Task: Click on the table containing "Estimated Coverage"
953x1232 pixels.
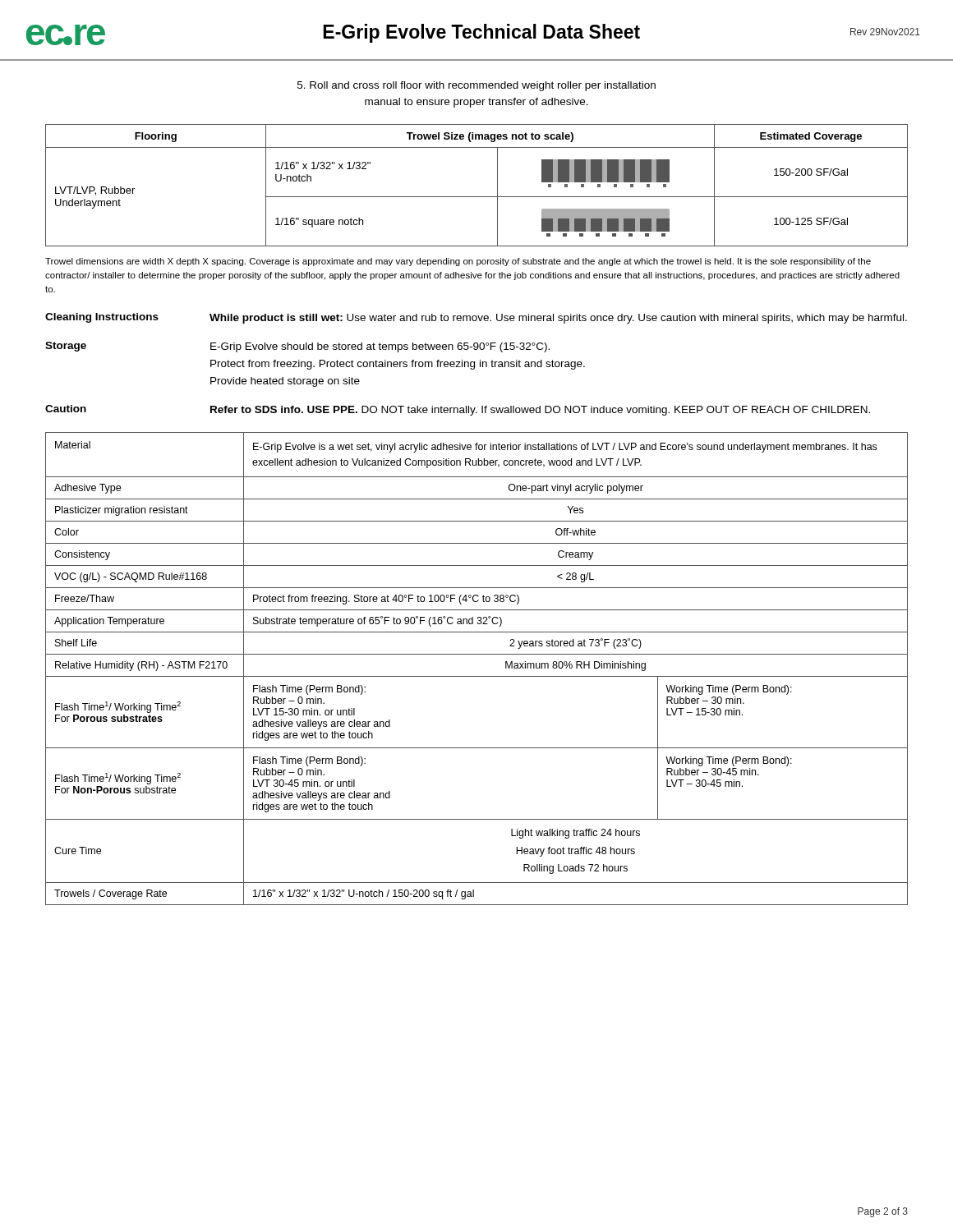Action: pos(476,185)
